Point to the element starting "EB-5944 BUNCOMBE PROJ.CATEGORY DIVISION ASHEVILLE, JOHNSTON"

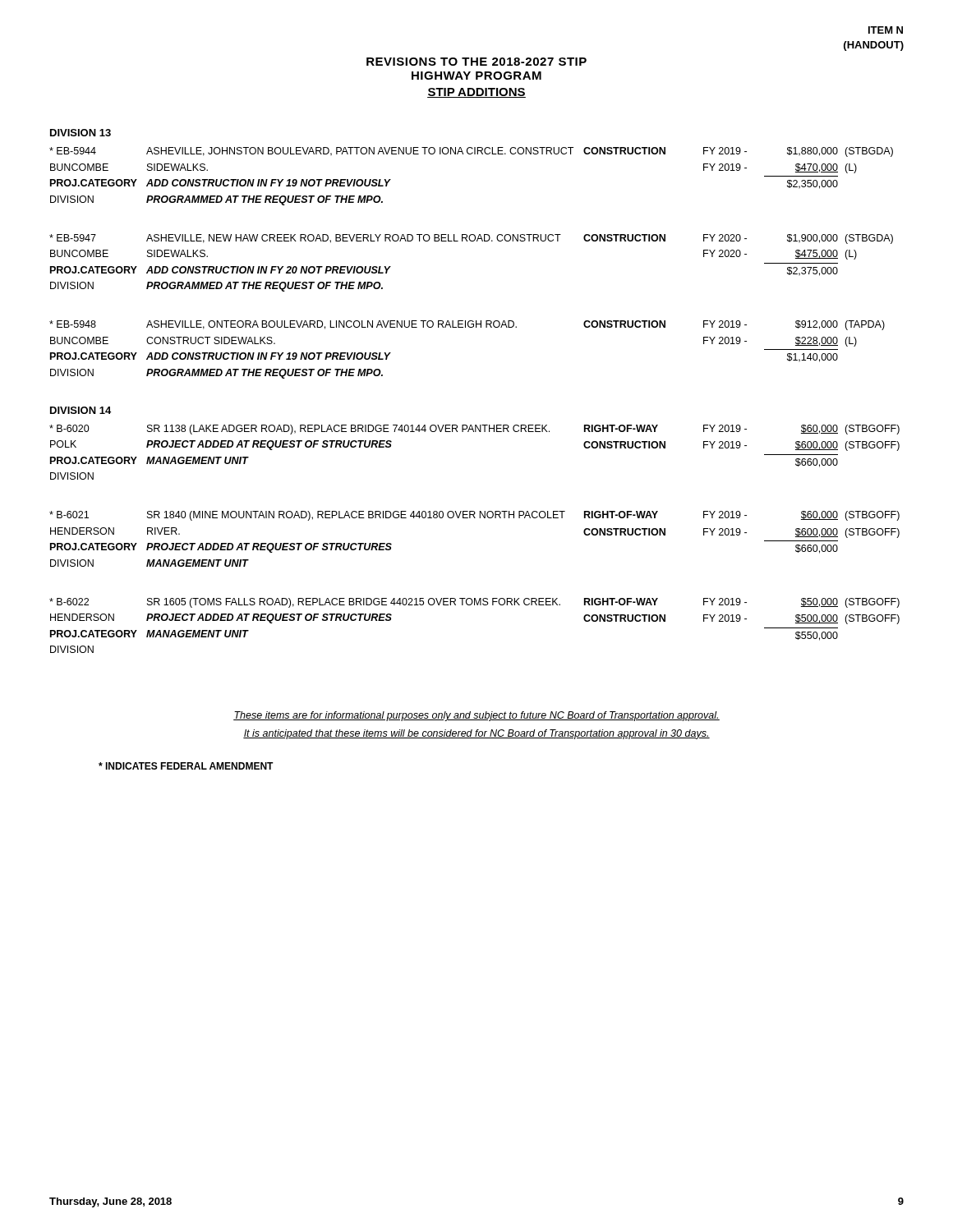471,152
